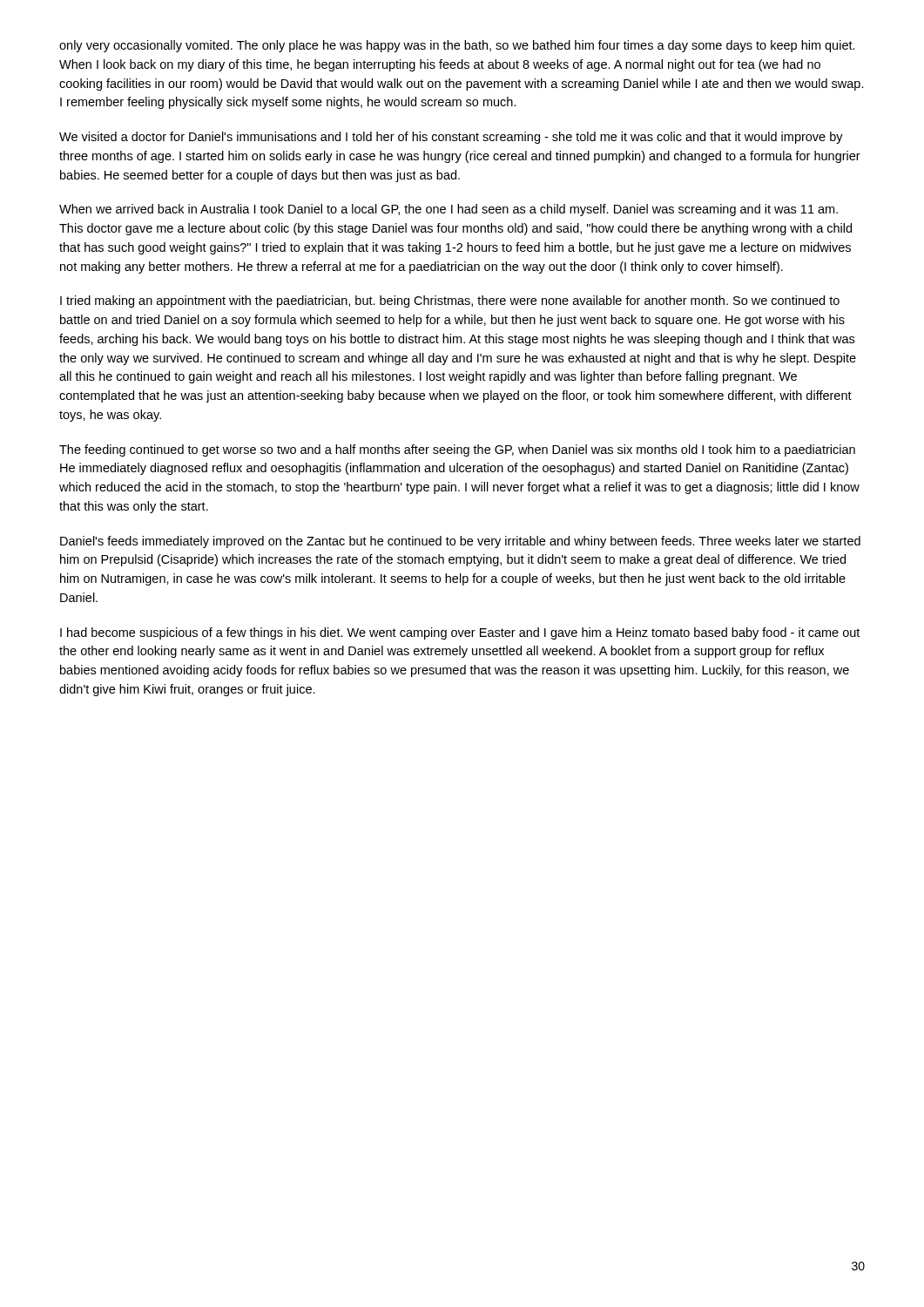Find the text block starting "The feeding continued to get worse so two"
The image size is (924, 1307).
point(459,478)
